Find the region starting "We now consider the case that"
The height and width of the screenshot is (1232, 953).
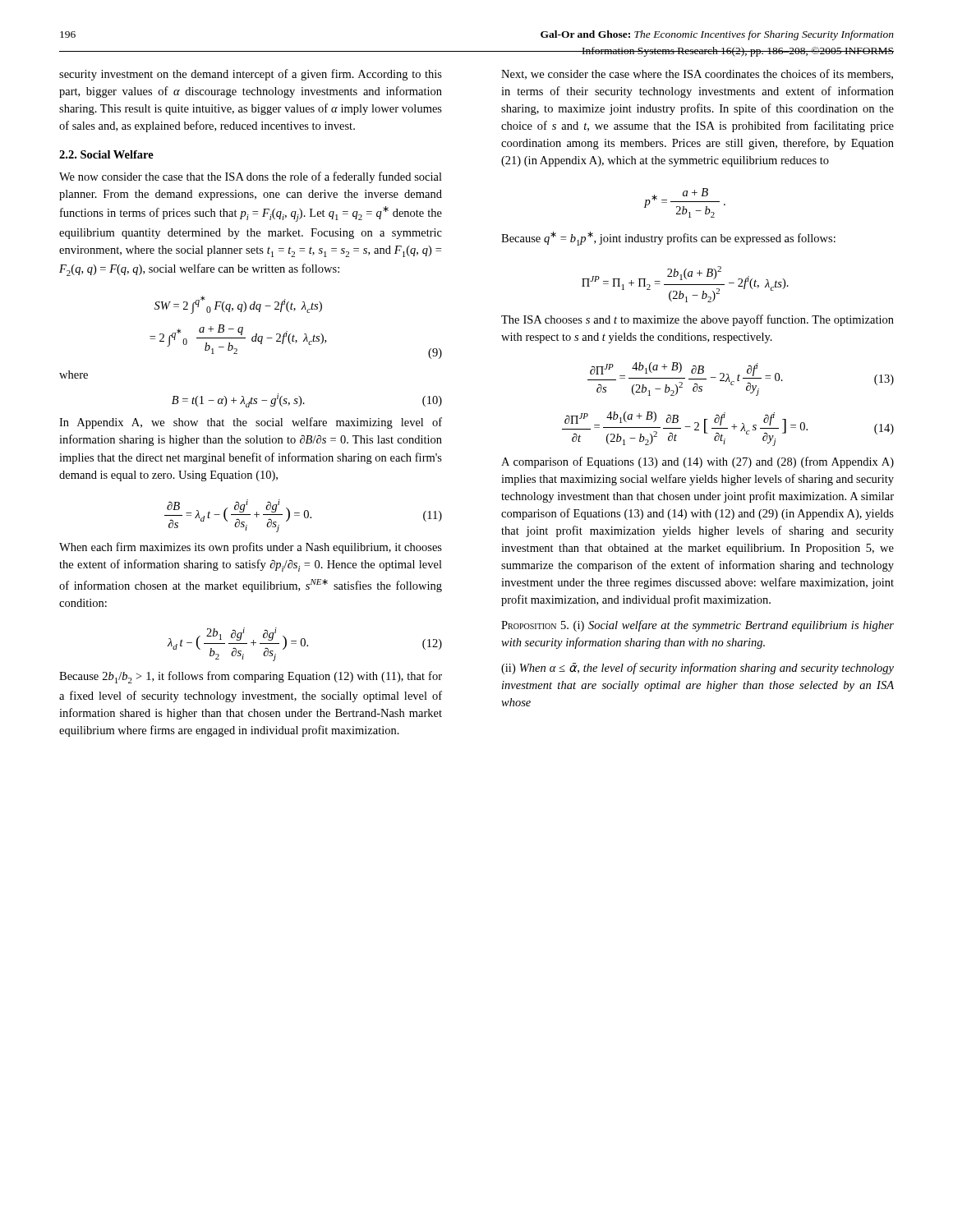251,224
